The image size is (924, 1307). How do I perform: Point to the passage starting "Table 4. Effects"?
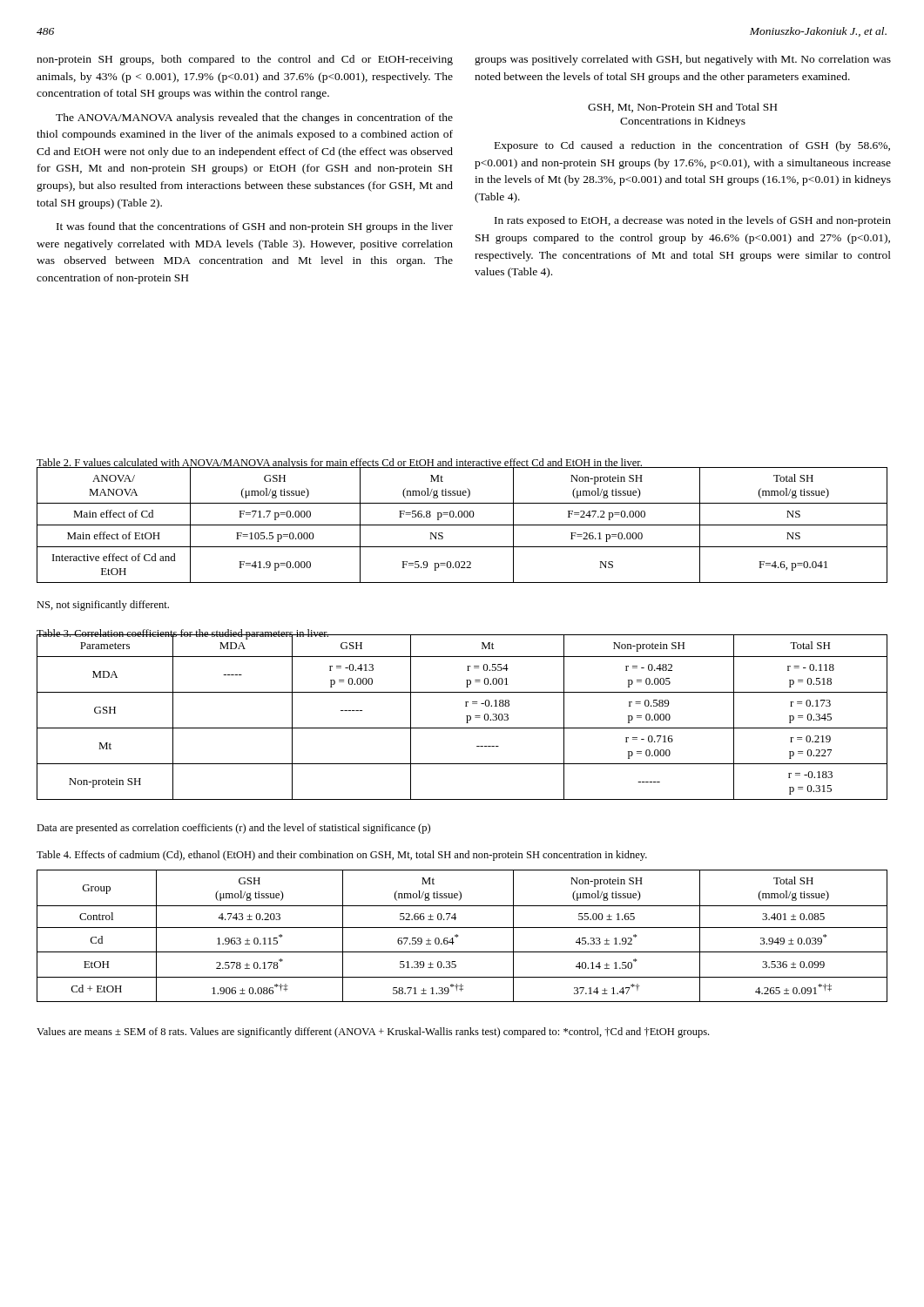tap(462, 855)
